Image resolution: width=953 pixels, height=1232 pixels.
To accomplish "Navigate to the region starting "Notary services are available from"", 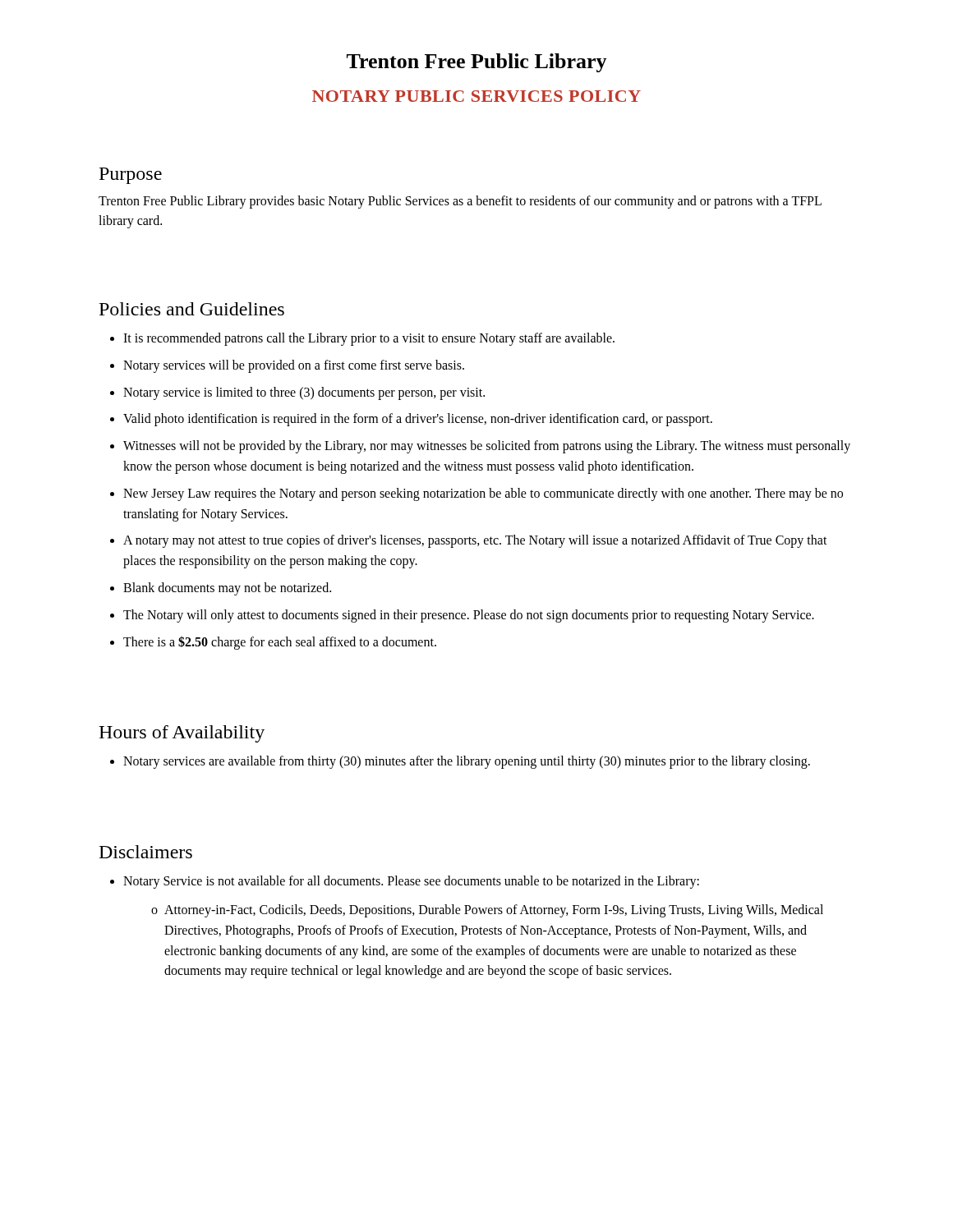I will [x=467, y=761].
